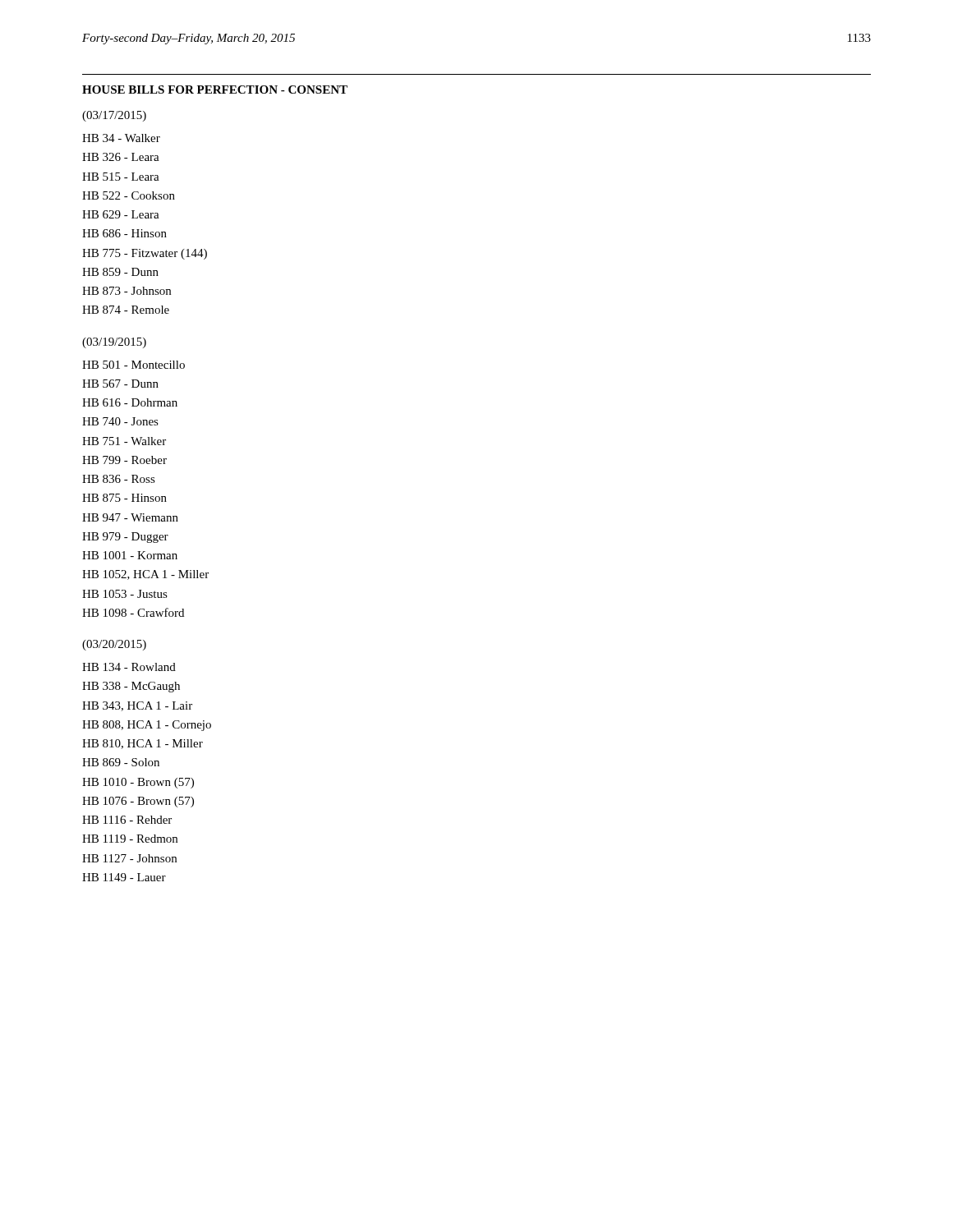This screenshot has height=1232, width=953.
Task: Click on the list item that says "HB 751 - Walker"
Action: (124, 441)
